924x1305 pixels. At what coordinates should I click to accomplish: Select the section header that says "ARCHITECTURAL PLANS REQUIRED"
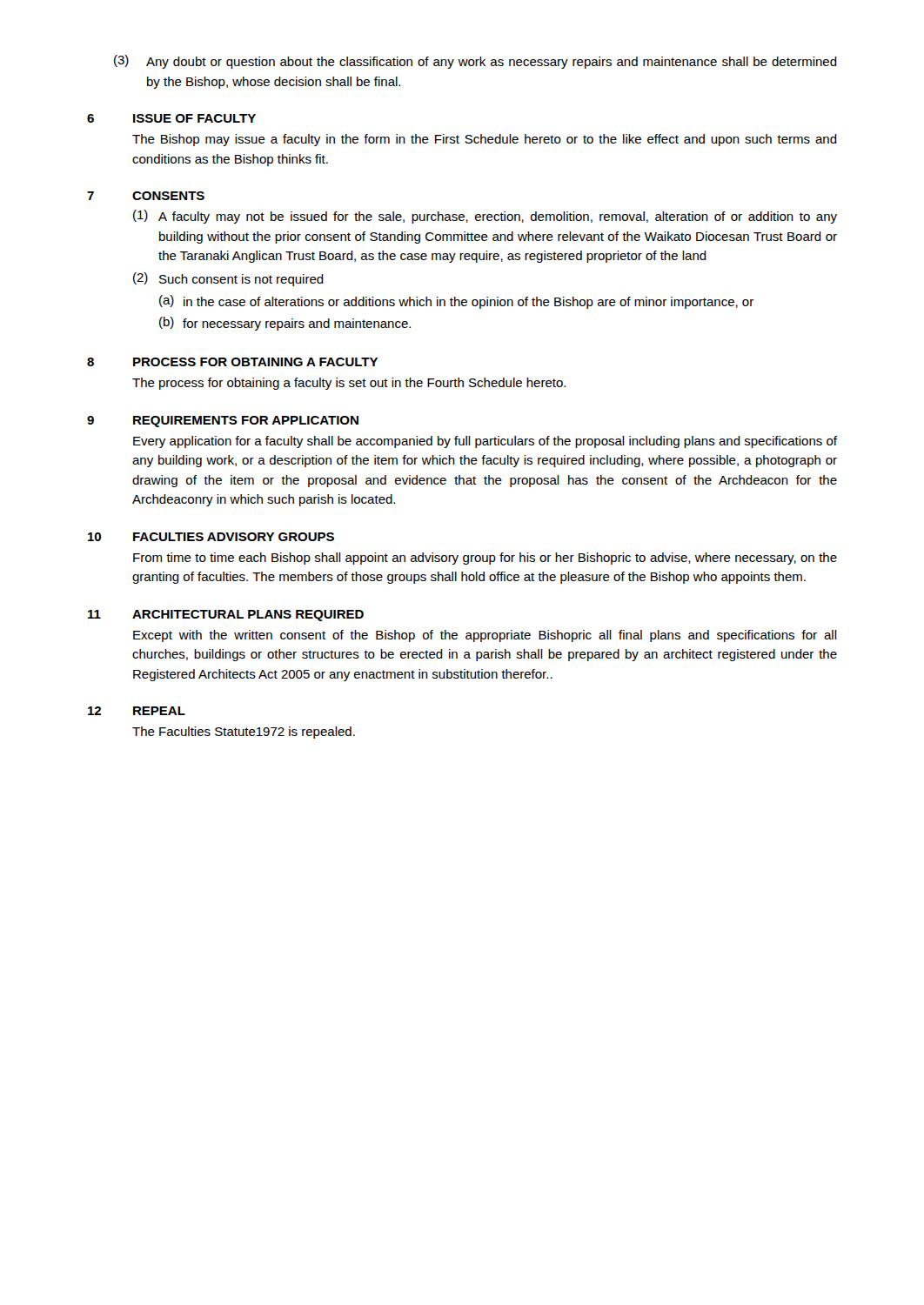point(248,613)
